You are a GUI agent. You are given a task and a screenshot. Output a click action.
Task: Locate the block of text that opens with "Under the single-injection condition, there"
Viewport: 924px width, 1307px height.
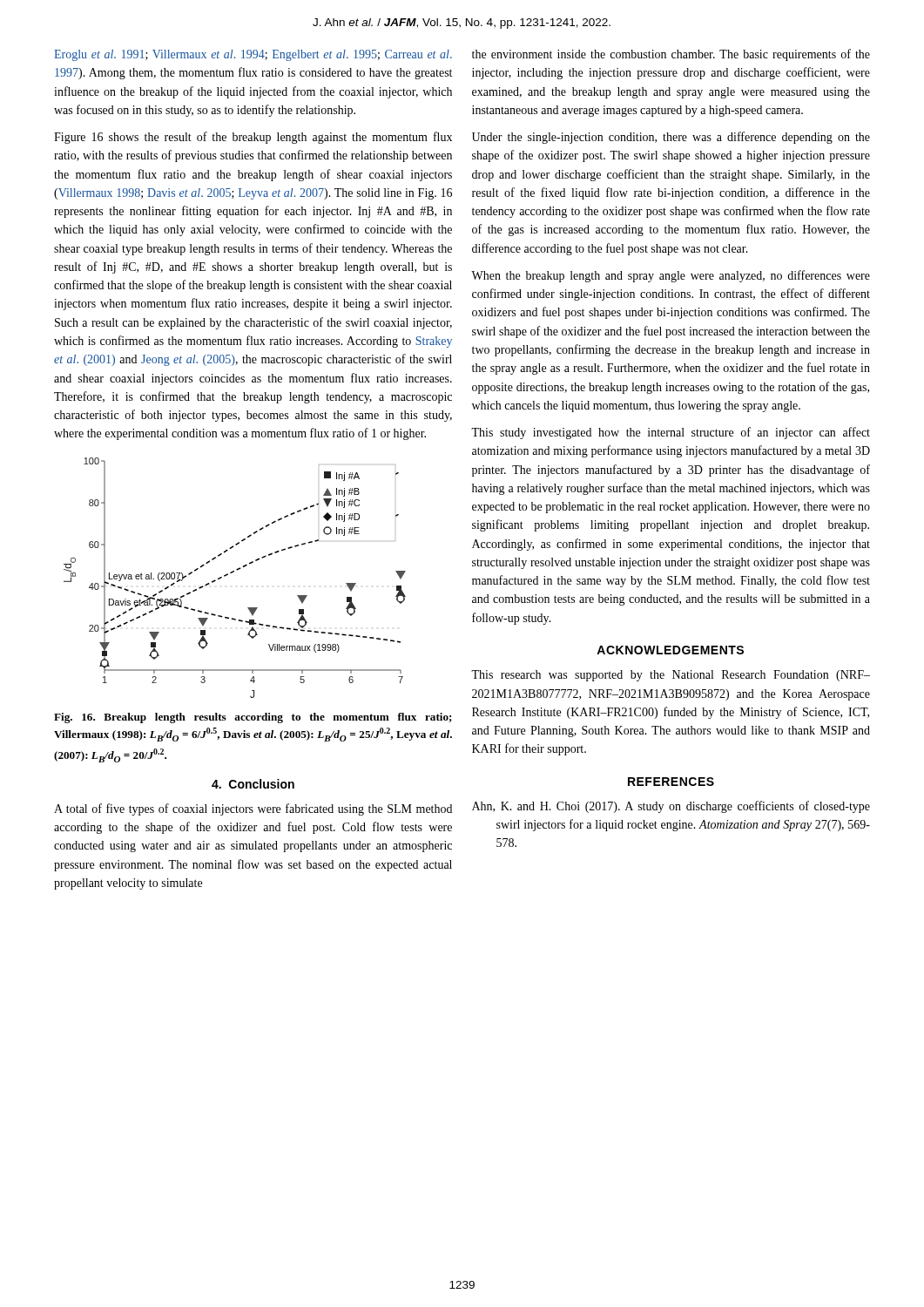pyautogui.click(x=671, y=193)
